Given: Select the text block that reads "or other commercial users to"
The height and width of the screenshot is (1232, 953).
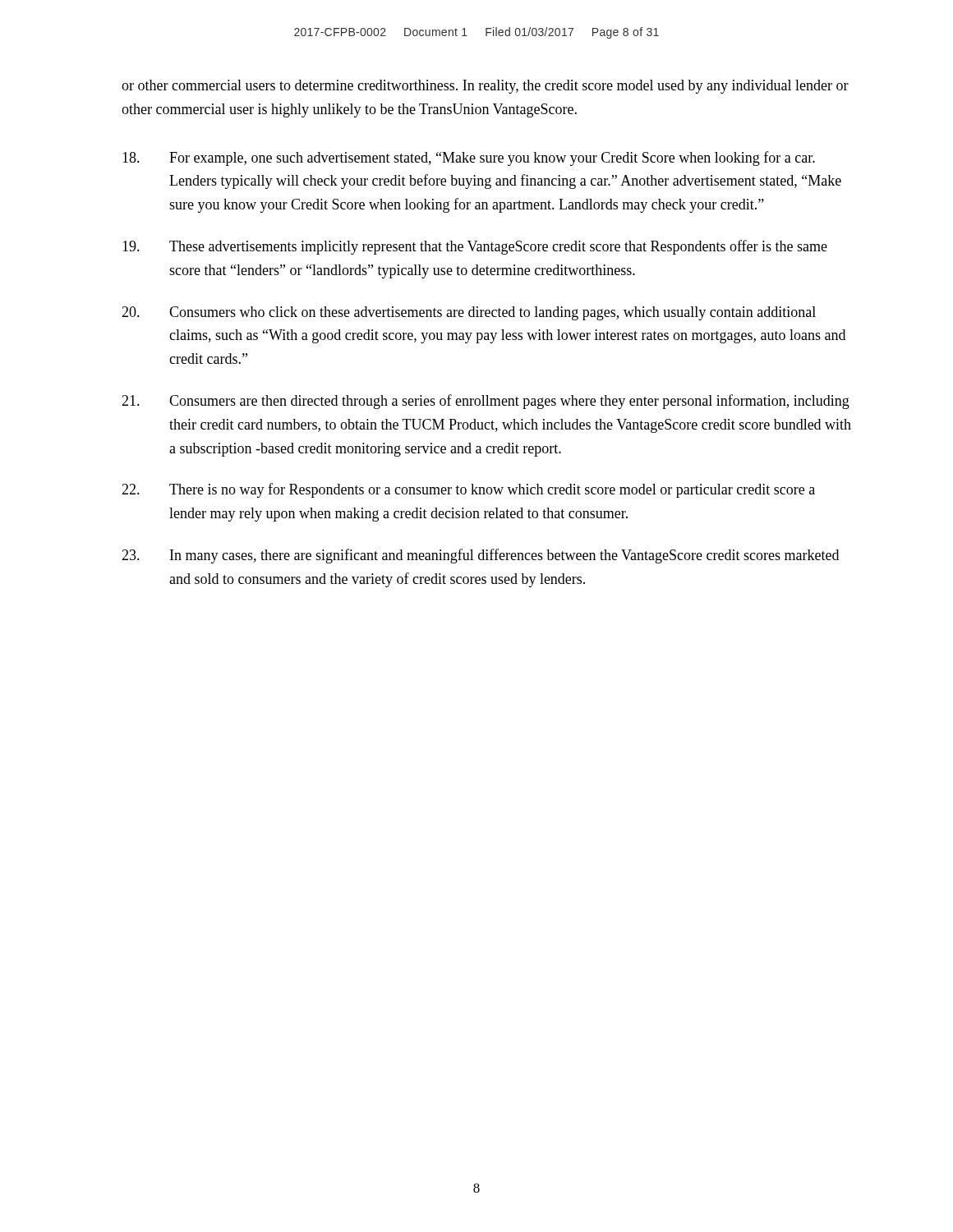Looking at the screenshot, I should [485, 97].
